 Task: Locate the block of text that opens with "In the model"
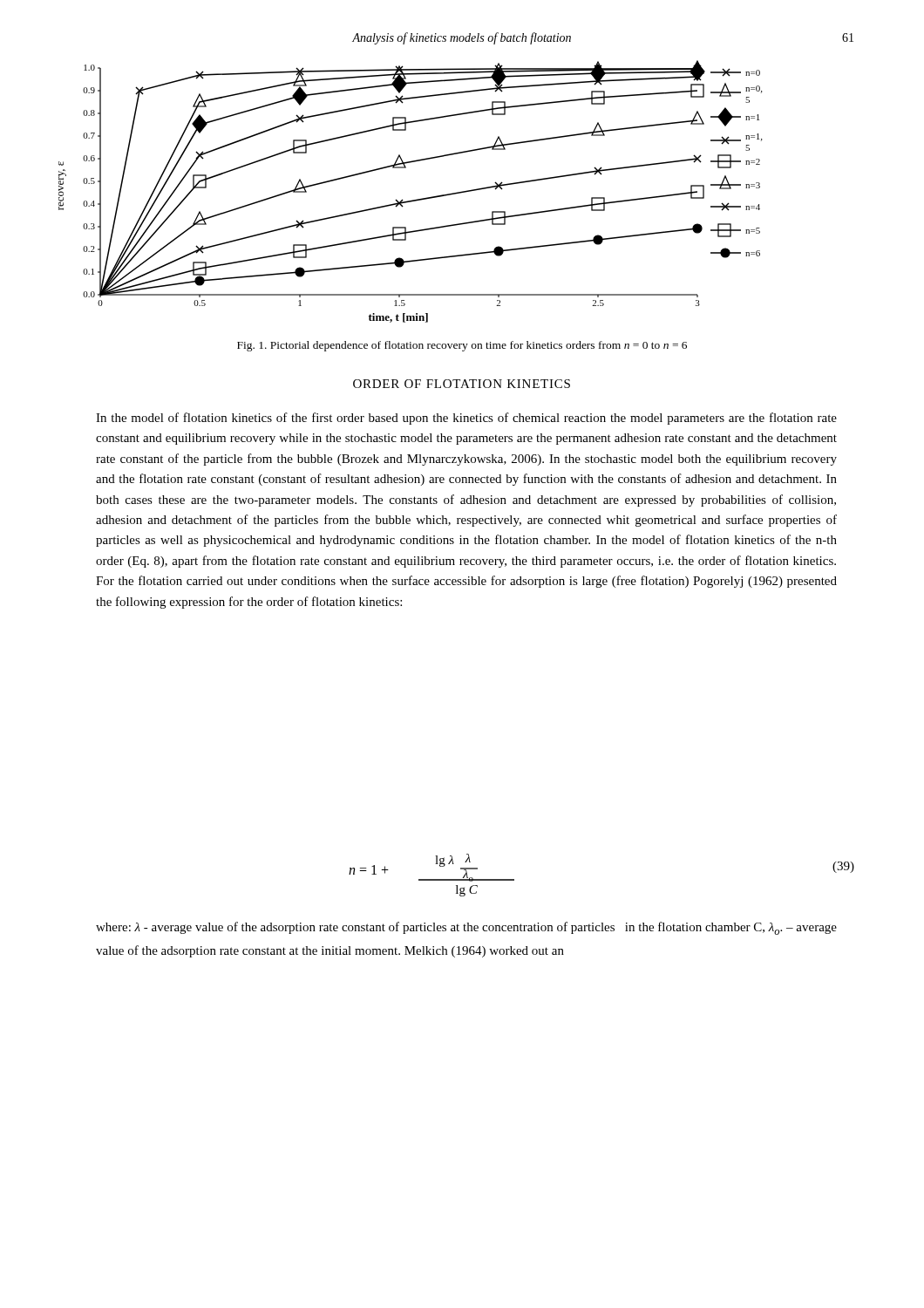466,509
